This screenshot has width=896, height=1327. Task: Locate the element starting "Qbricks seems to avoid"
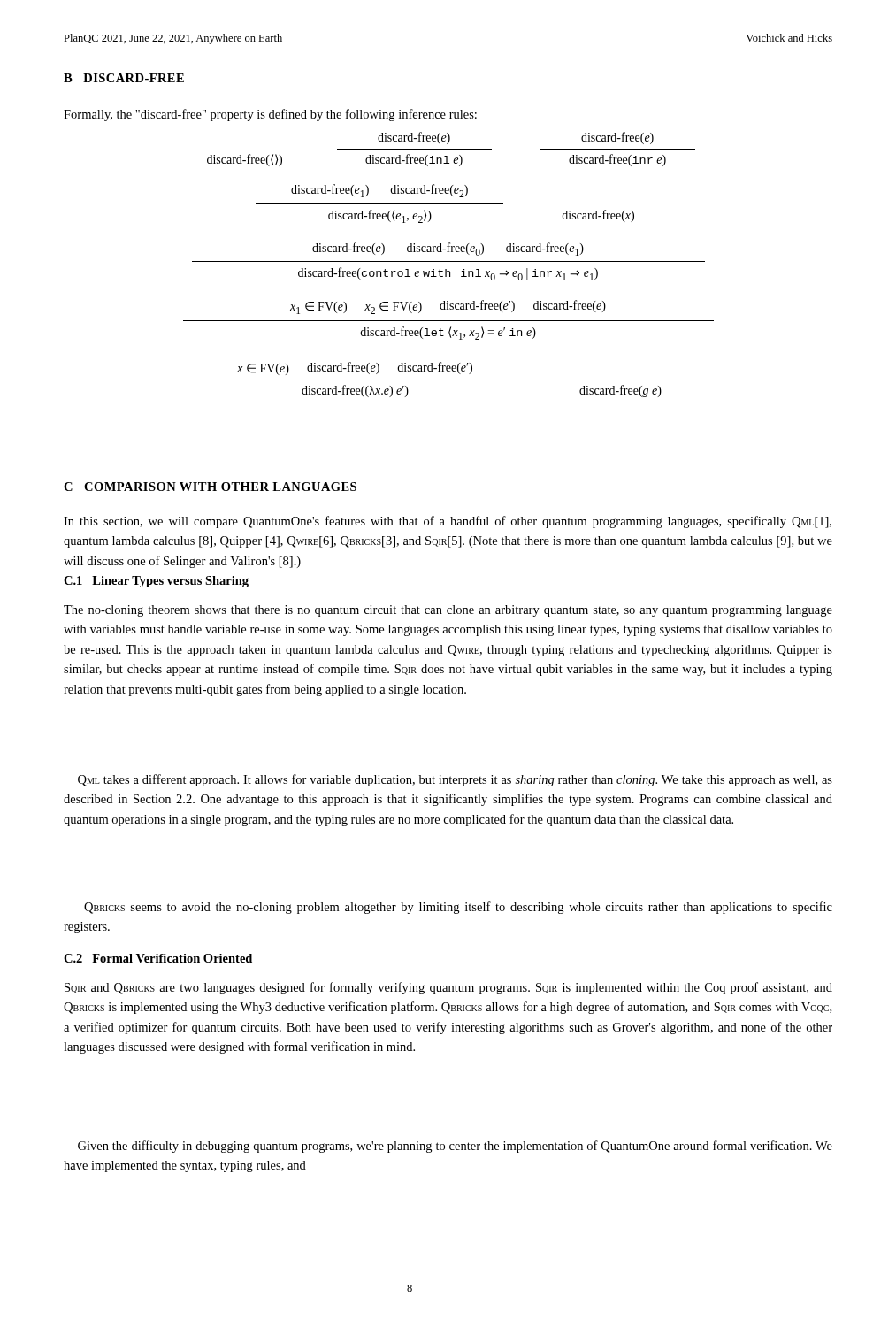click(448, 917)
